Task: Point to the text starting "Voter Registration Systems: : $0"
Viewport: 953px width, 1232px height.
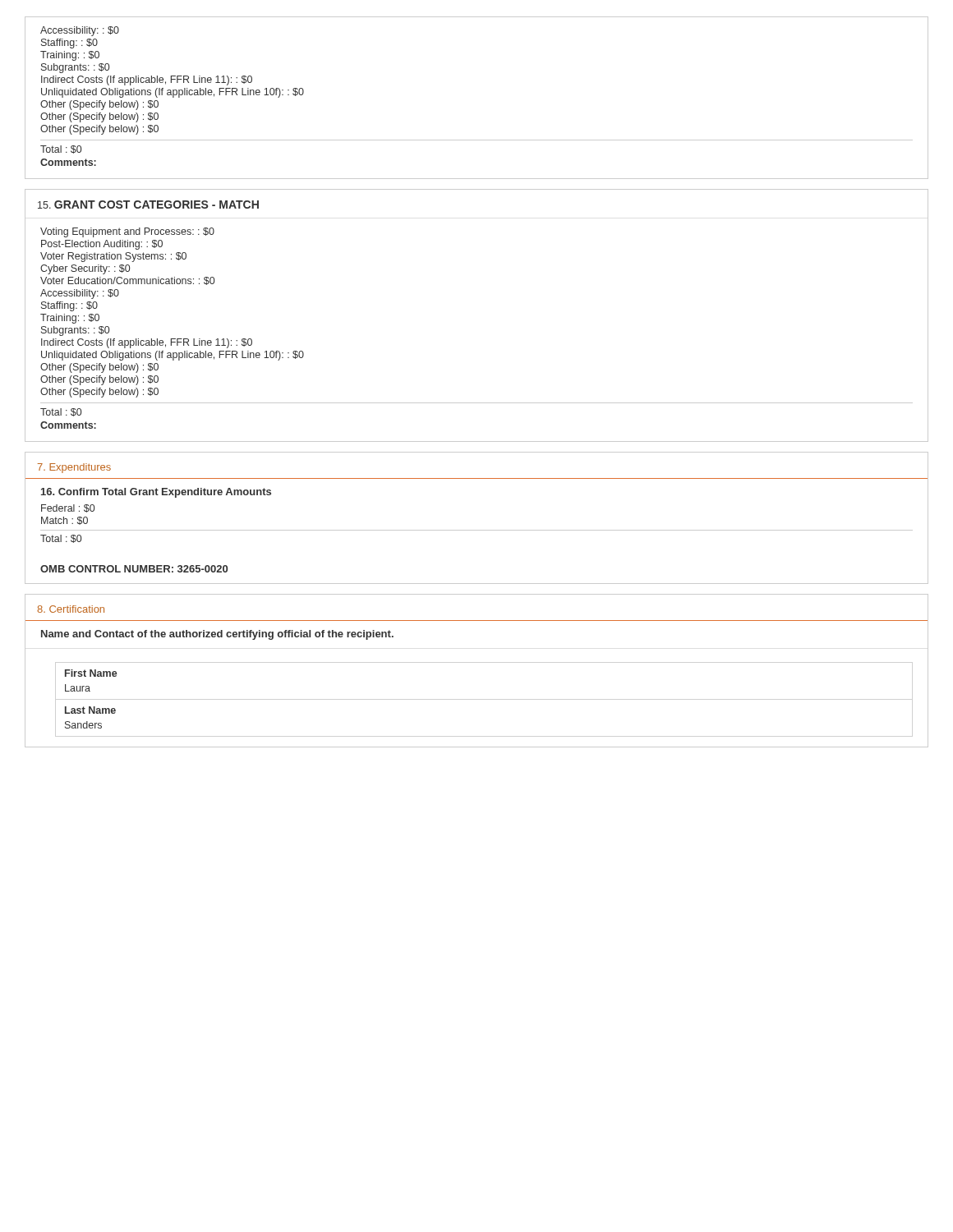Action: coord(114,256)
